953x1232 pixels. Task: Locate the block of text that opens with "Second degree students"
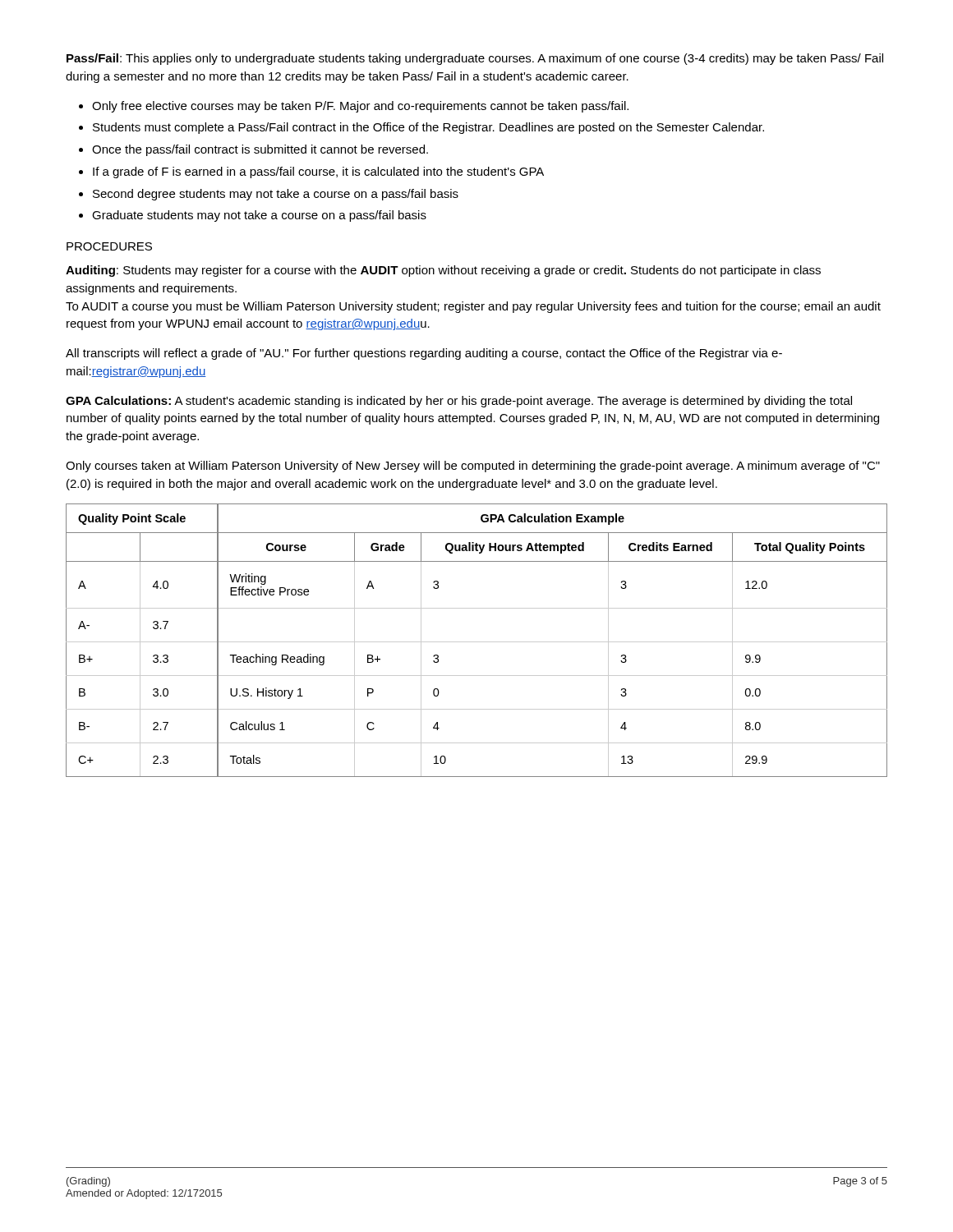(x=275, y=193)
